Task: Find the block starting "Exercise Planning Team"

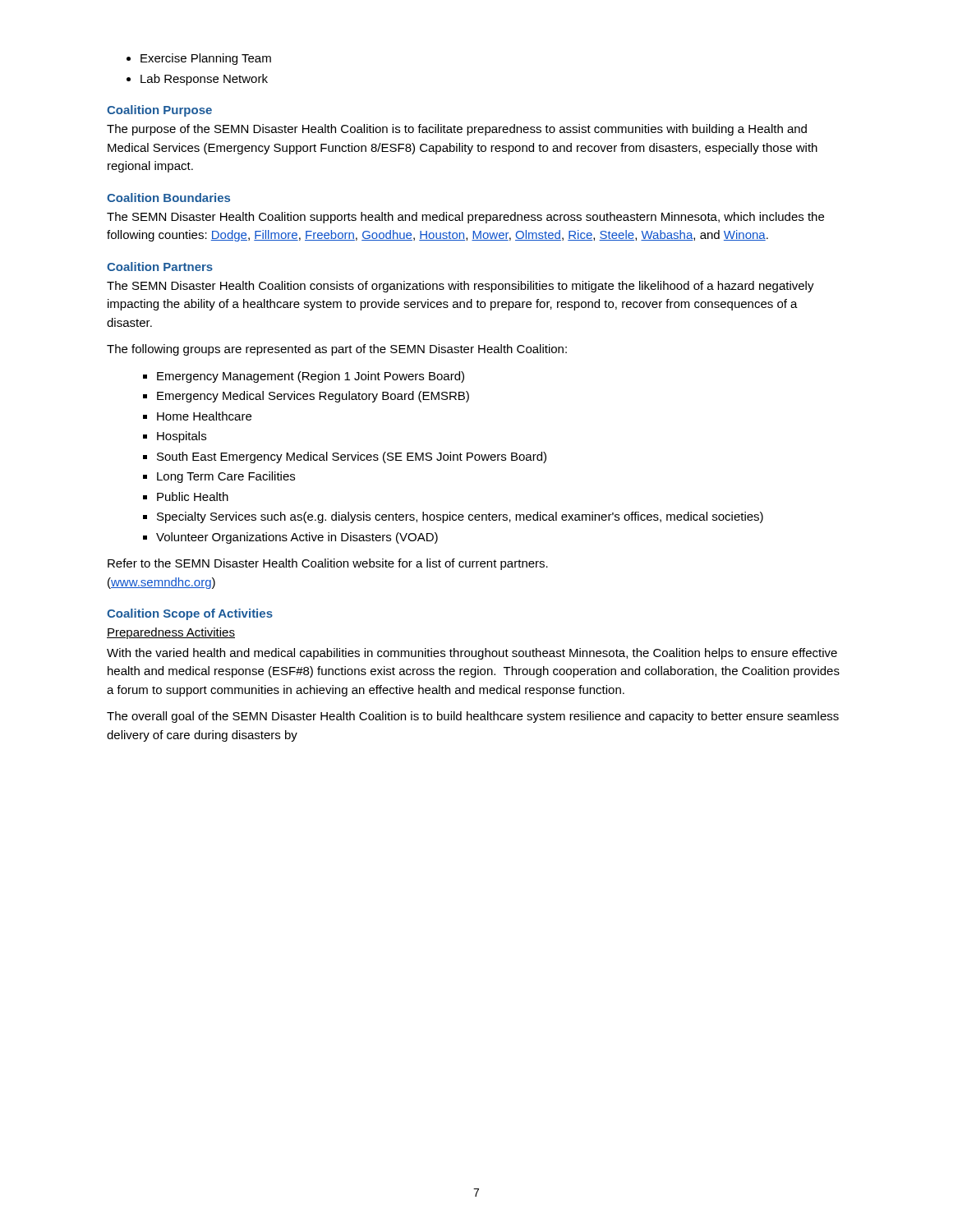Action: coord(206,59)
